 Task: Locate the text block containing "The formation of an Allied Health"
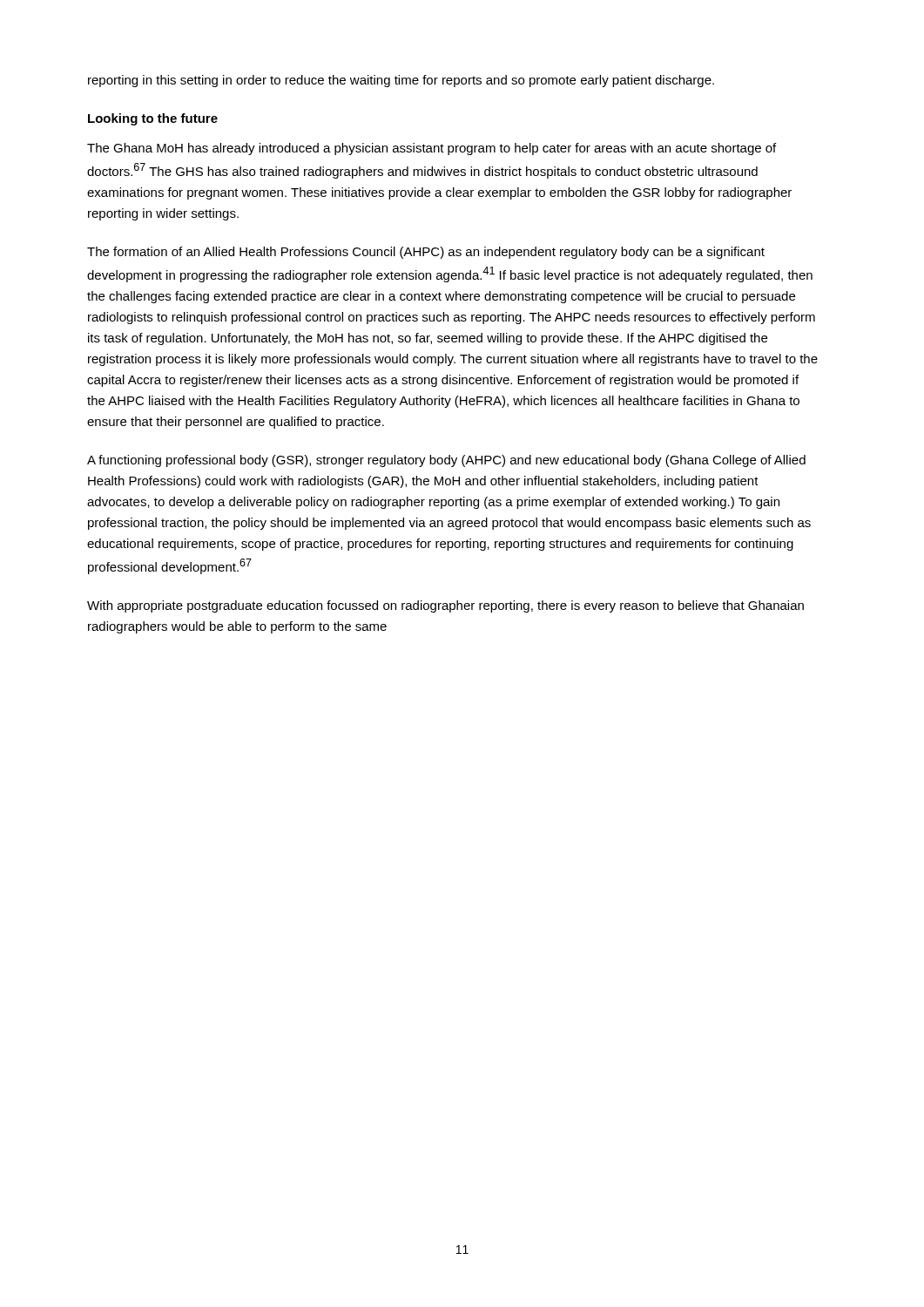pos(452,336)
